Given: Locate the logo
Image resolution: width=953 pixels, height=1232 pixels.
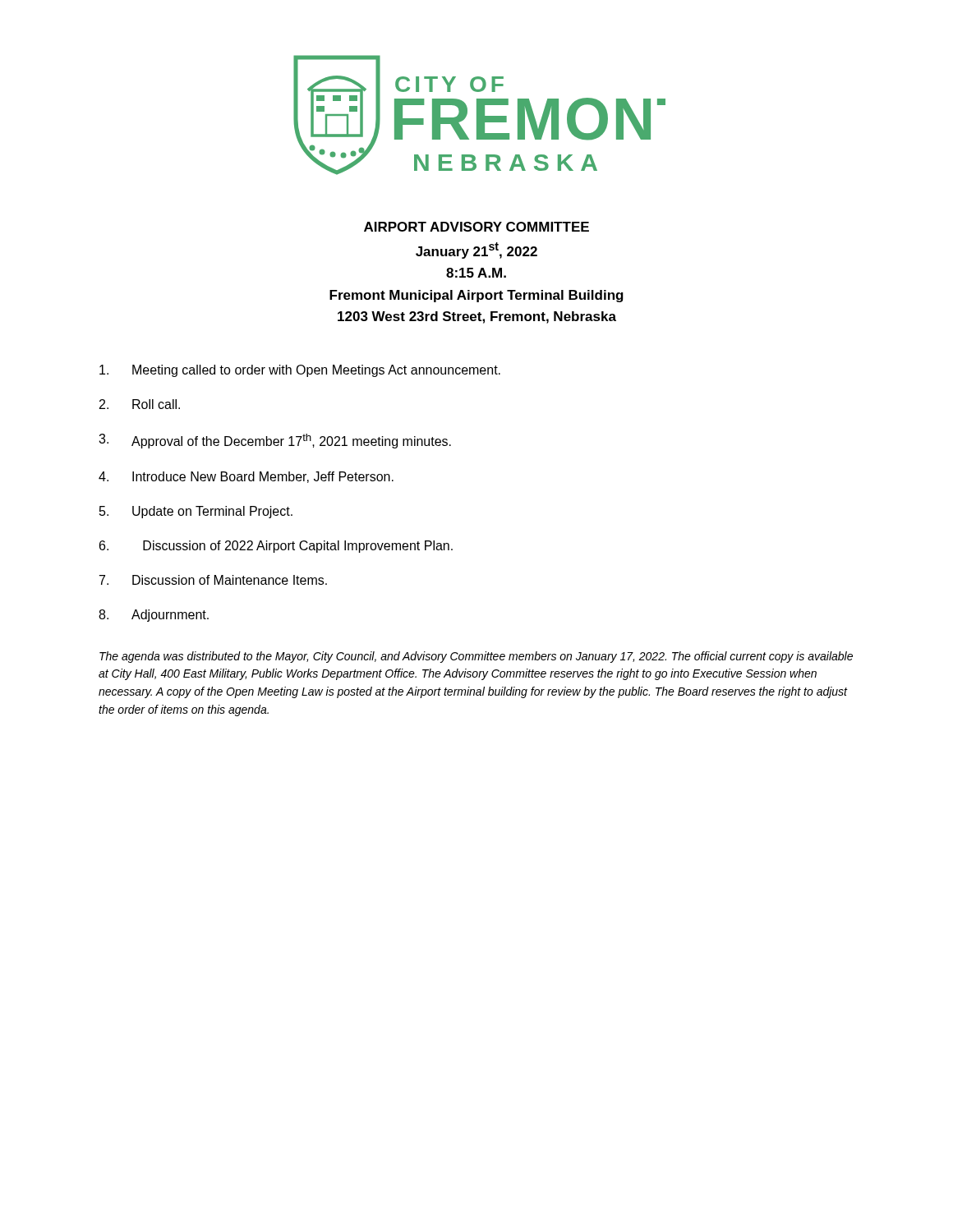Looking at the screenshot, I should tap(476, 117).
